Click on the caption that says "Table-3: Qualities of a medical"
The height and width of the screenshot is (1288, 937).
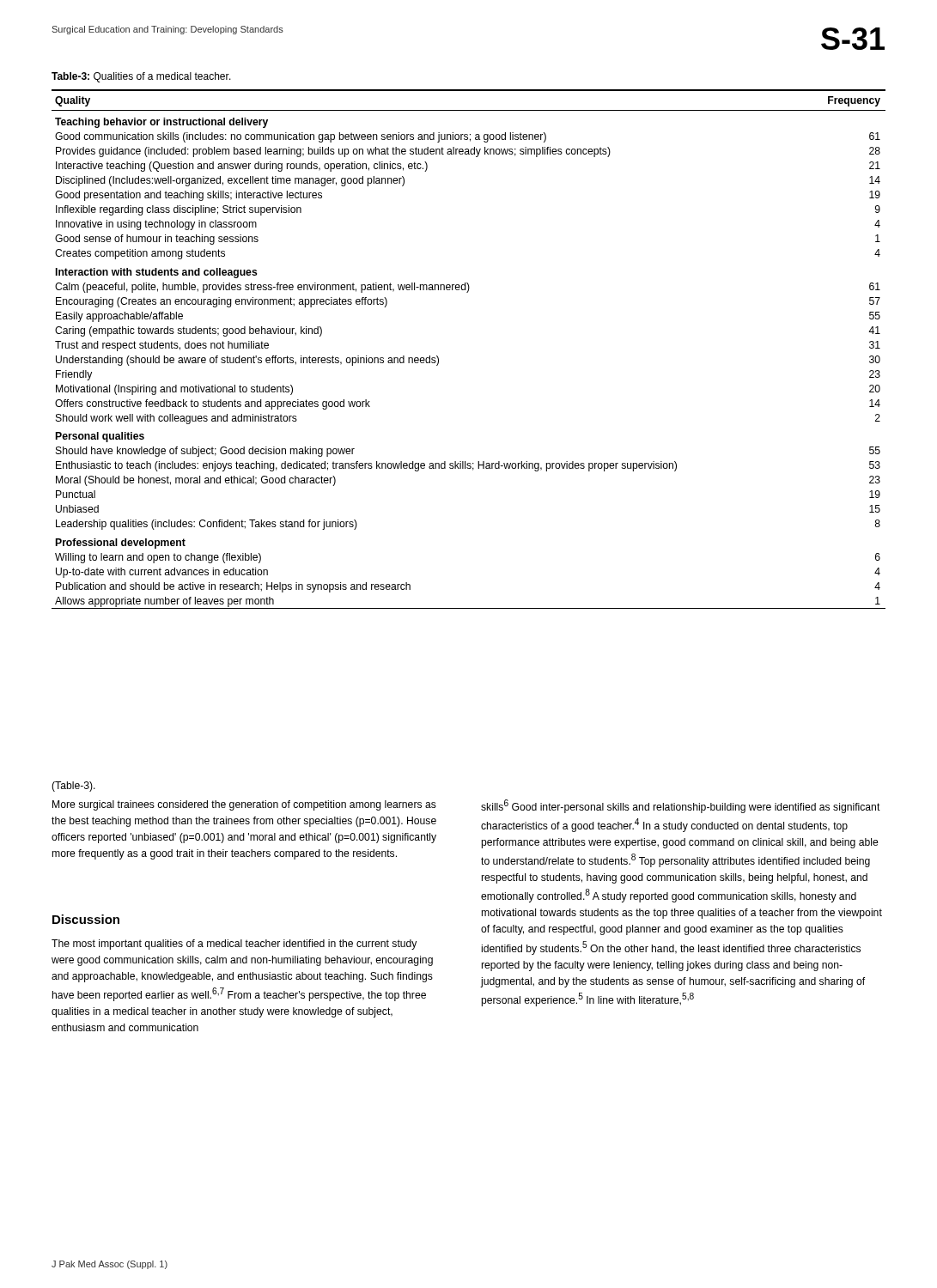[x=141, y=76]
